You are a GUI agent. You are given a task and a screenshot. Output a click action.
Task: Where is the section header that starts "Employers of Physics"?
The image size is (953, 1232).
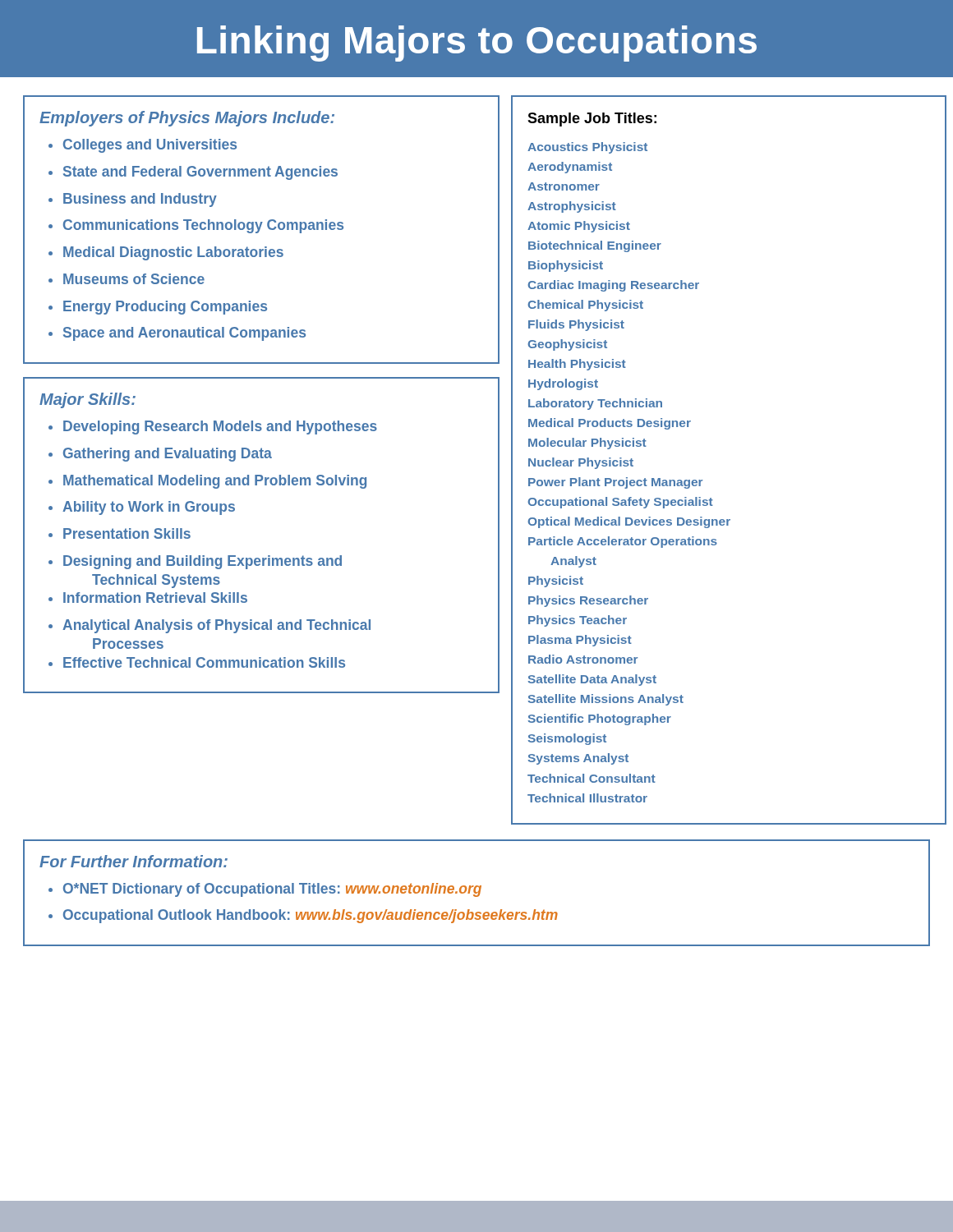187,117
